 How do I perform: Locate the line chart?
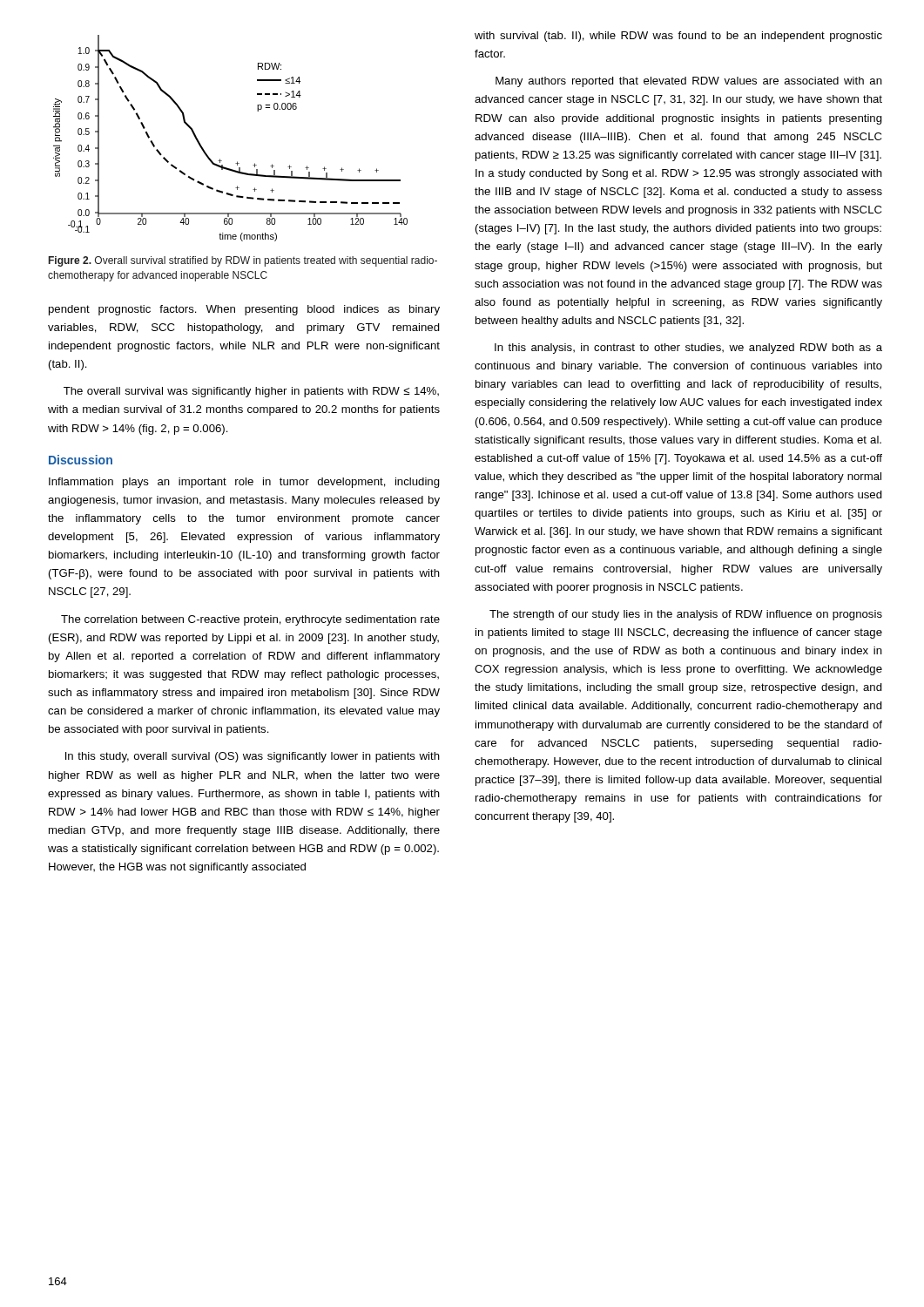[235, 136]
